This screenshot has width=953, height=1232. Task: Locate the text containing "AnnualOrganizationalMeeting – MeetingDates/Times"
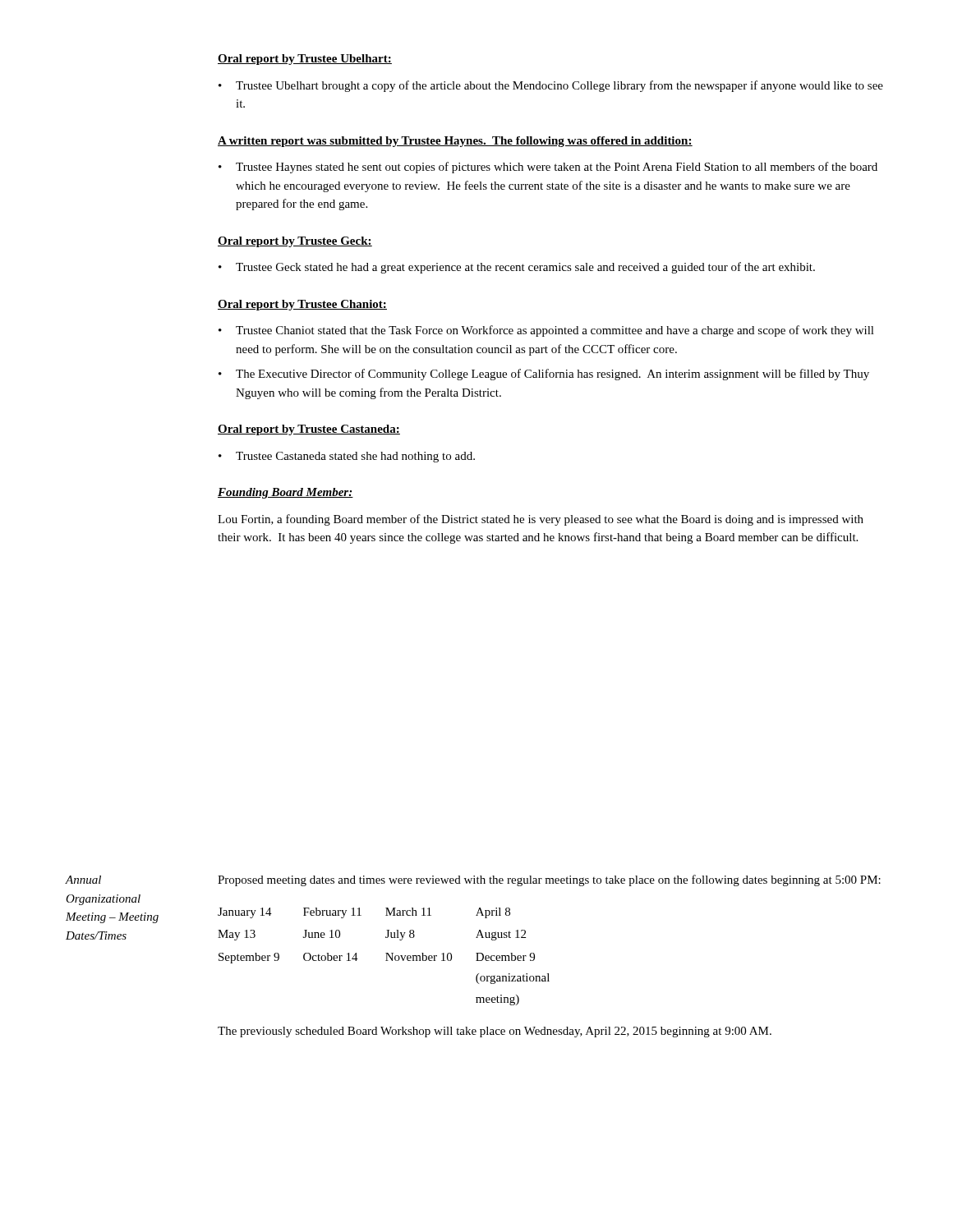[112, 907]
